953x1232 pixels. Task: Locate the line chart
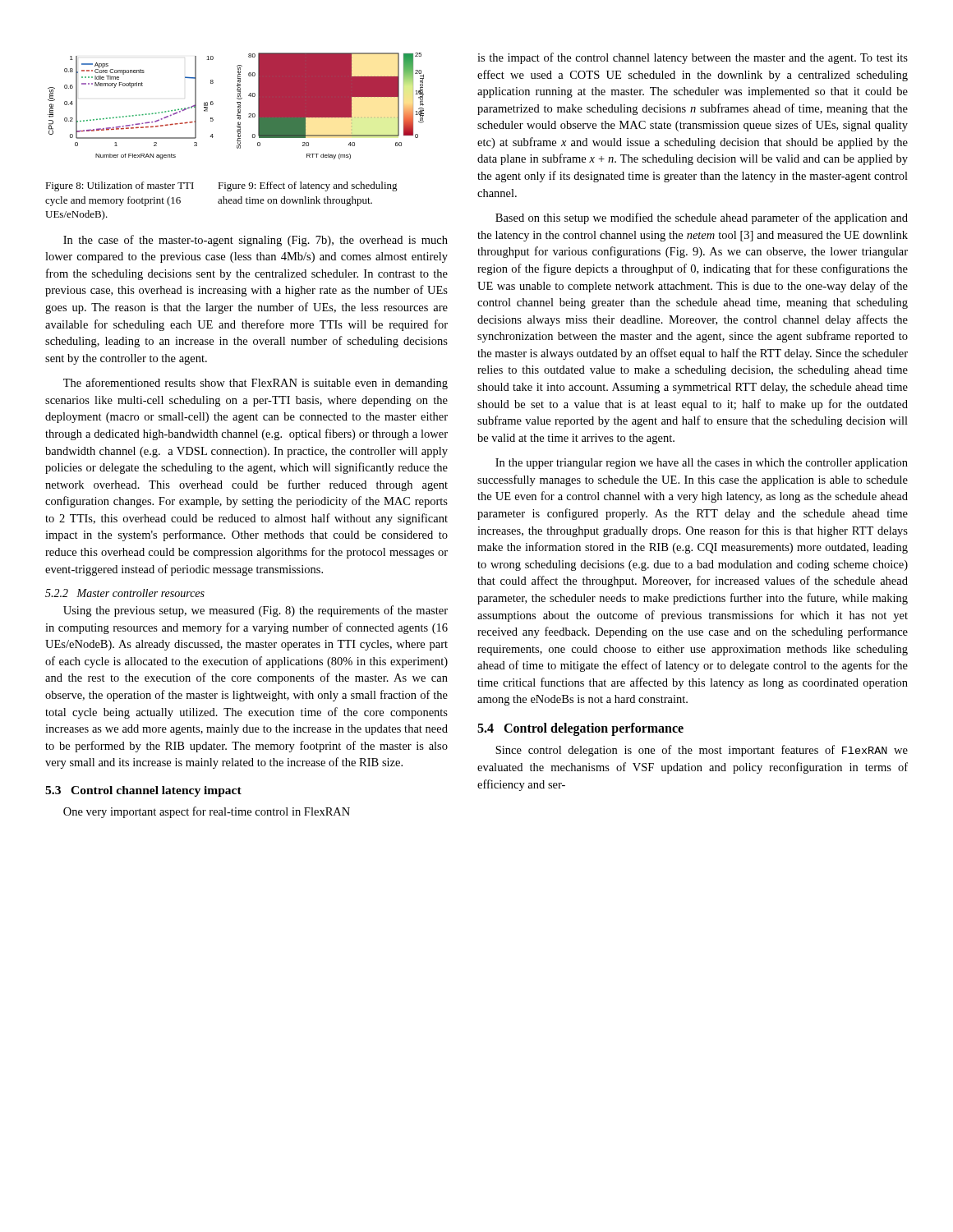coord(131,108)
